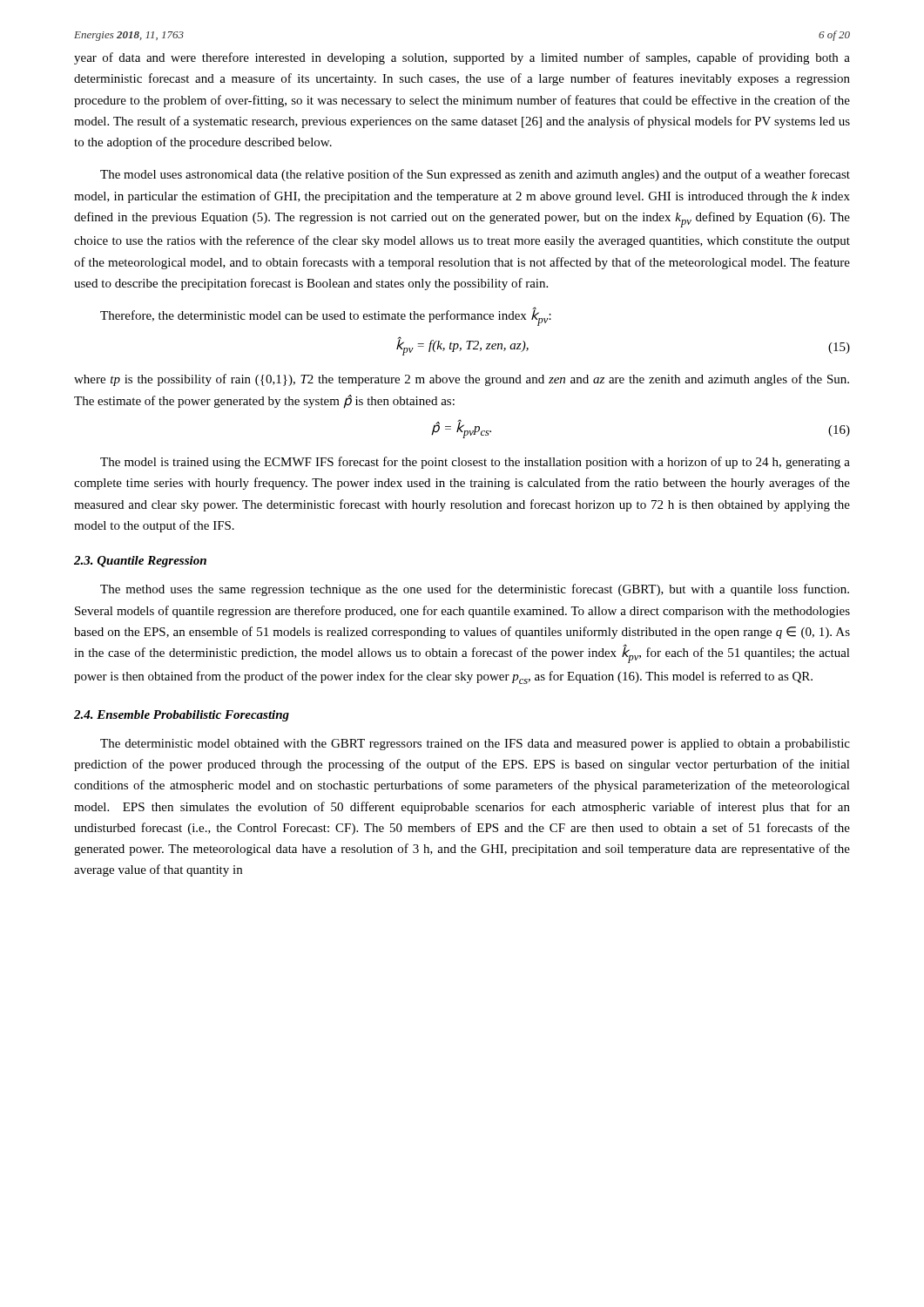Click the passage that begins "Therefore, the deterministic model can be used to"
Image resolution: width=924 pixels, height=1307 pixels.
(x=462, y=317)
